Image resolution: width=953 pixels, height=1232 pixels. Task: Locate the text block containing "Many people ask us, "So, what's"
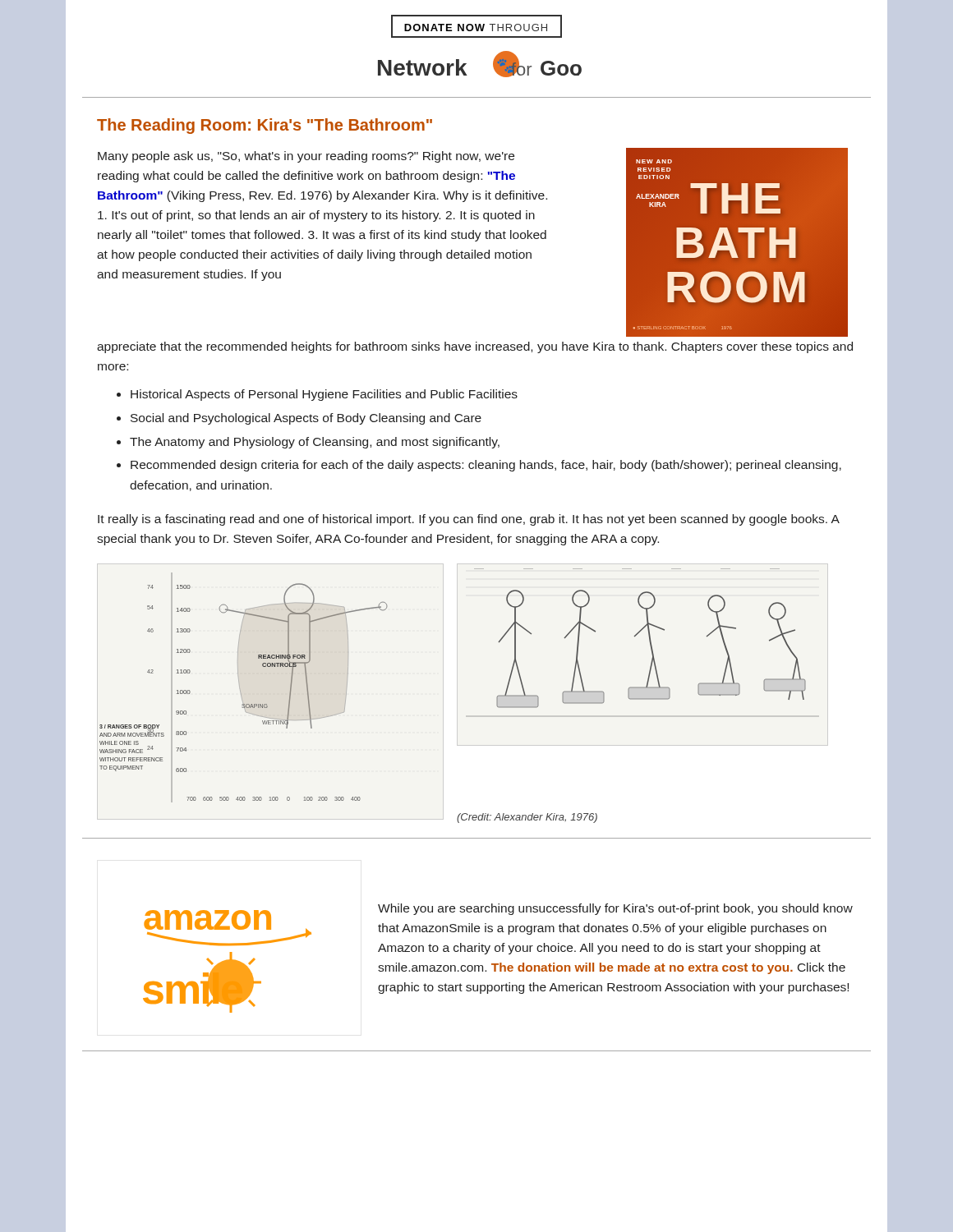tap(323, 215)
